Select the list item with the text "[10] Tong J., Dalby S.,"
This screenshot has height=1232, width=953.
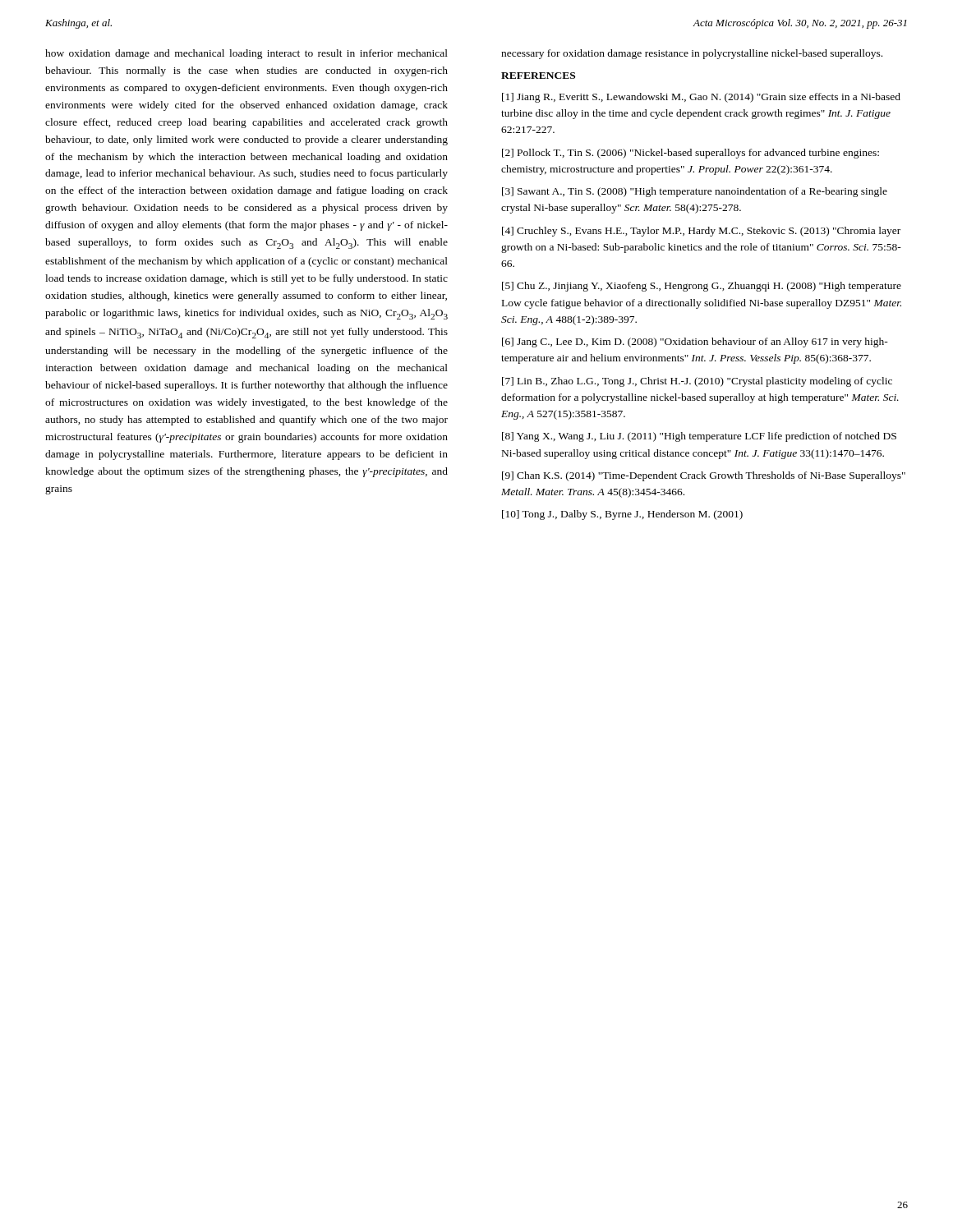(707, 515)
